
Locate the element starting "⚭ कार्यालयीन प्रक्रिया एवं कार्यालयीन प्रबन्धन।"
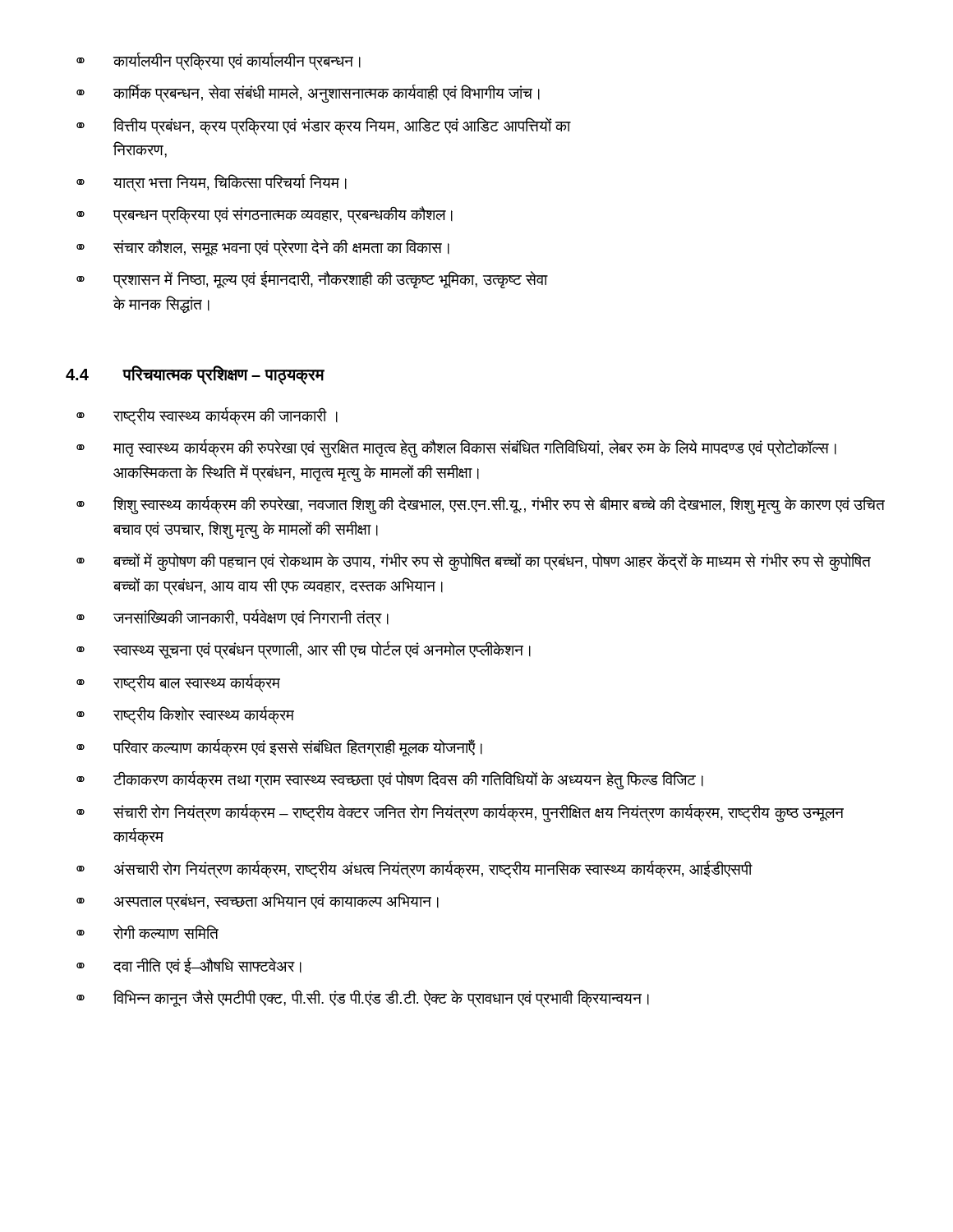(219, 62)
